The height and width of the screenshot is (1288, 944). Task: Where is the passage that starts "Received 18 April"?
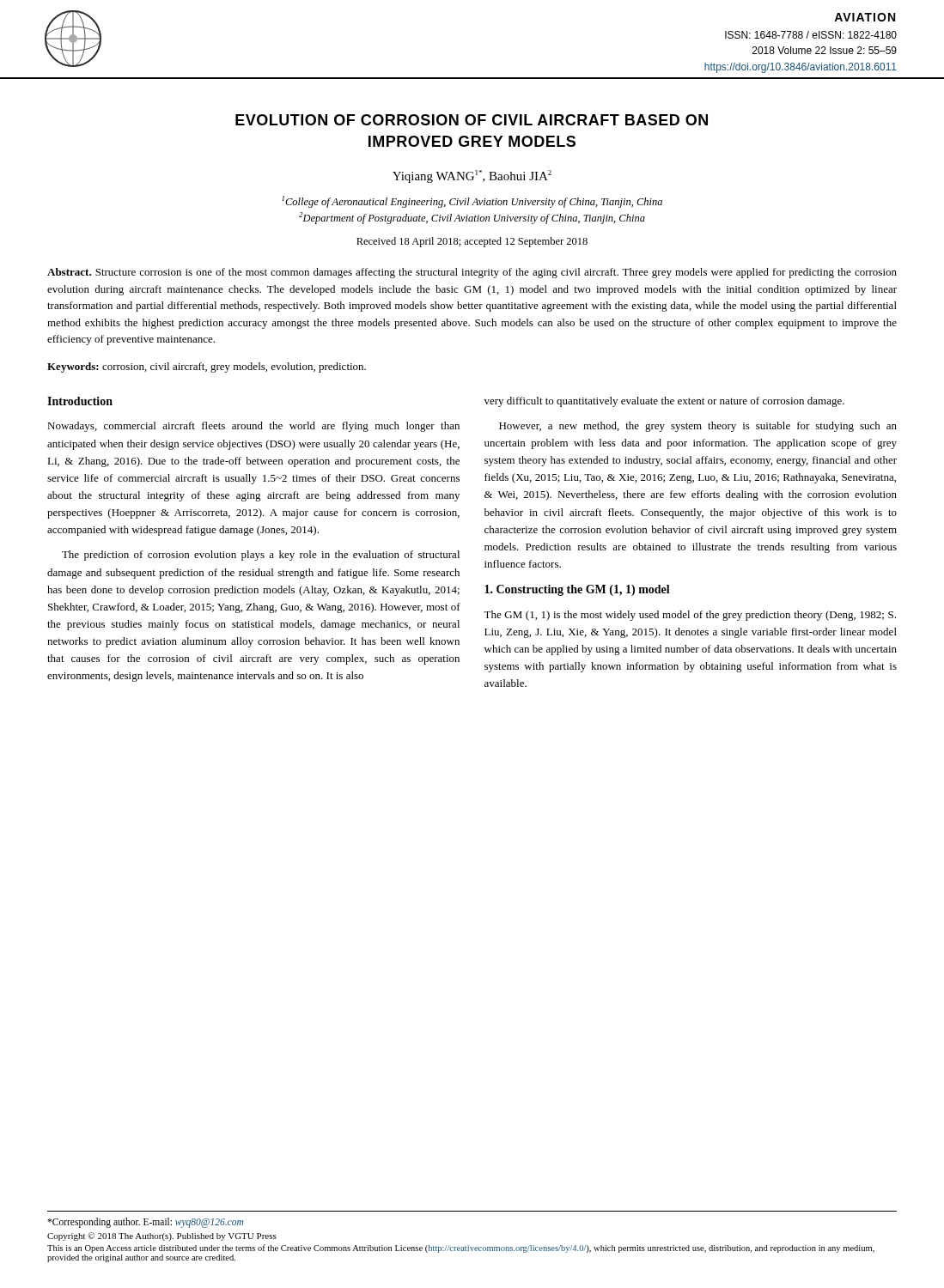pyautogui.click(x=472, y=241)
